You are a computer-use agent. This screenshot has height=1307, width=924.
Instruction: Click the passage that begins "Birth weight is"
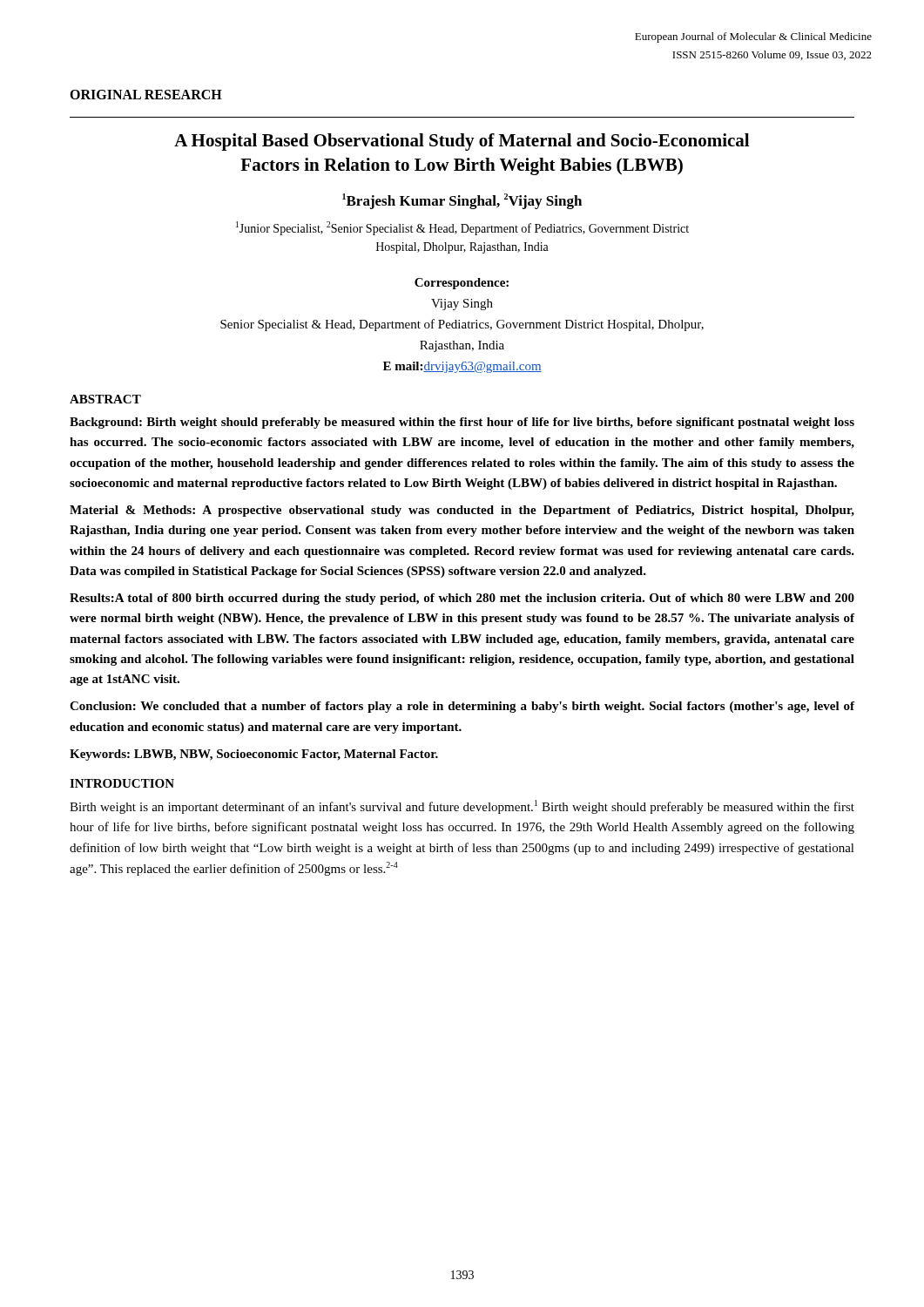462,838
